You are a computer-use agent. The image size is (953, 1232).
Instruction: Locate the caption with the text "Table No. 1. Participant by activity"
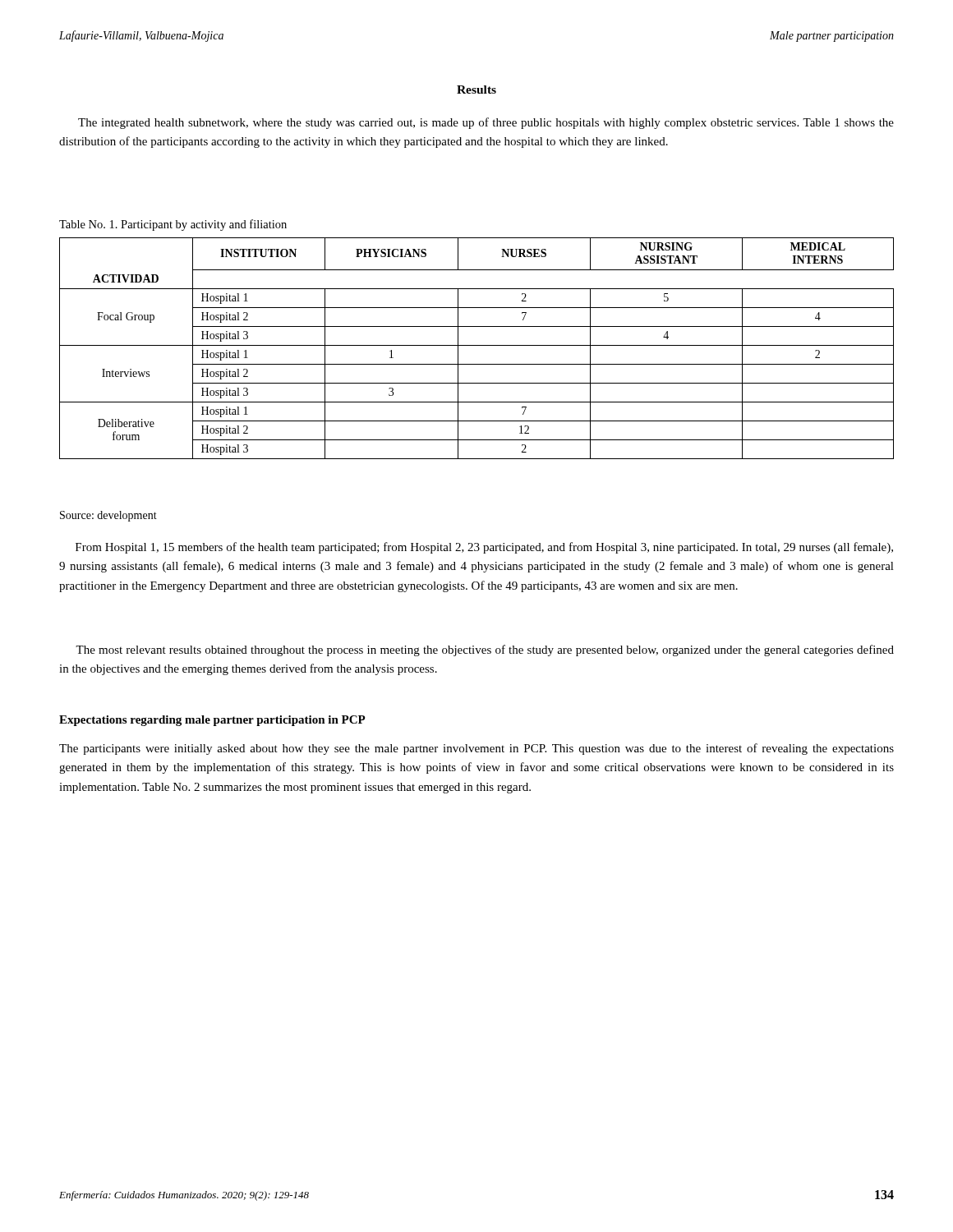(x=173, y=224)
